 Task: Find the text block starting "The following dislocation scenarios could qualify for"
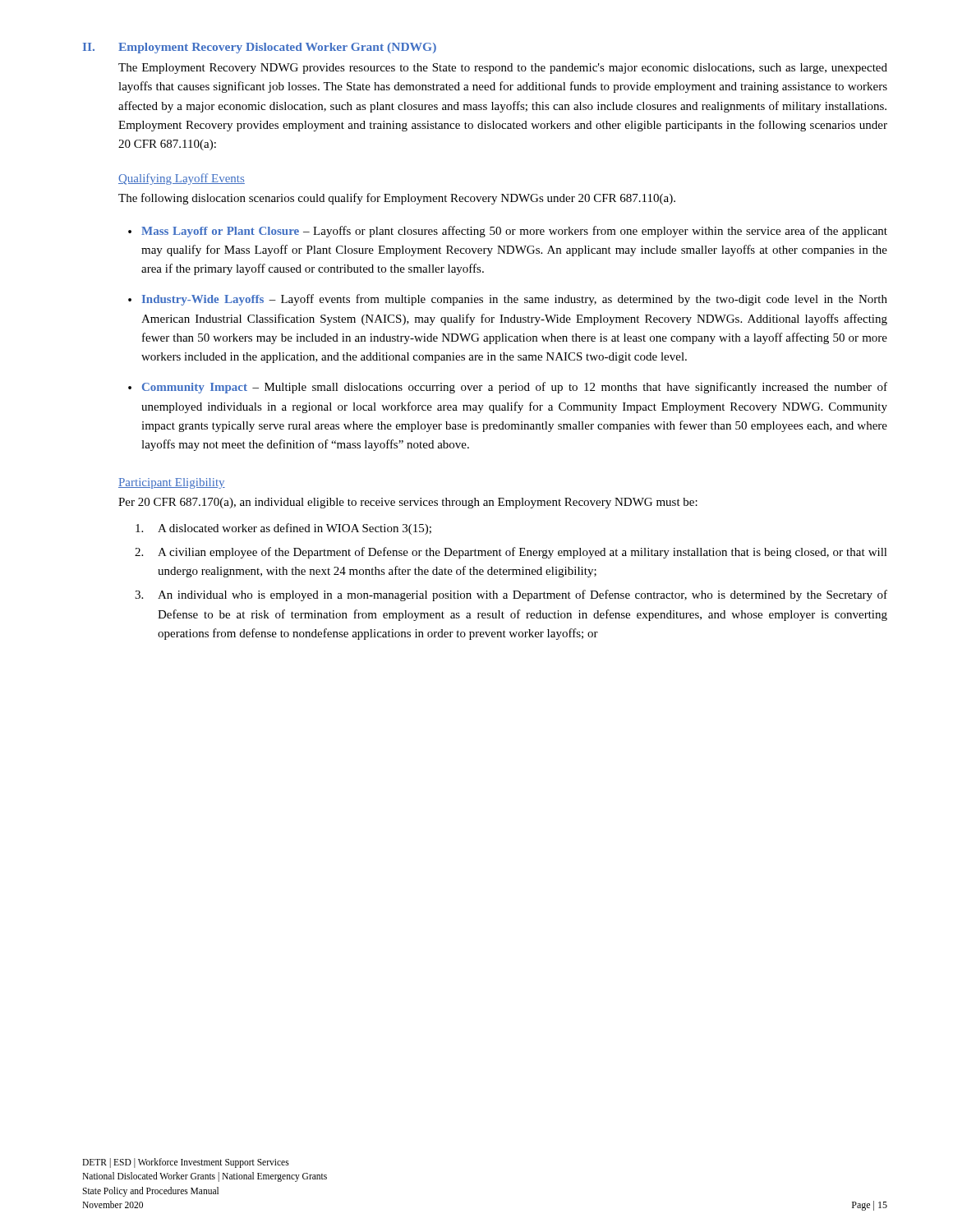[397, 198]
